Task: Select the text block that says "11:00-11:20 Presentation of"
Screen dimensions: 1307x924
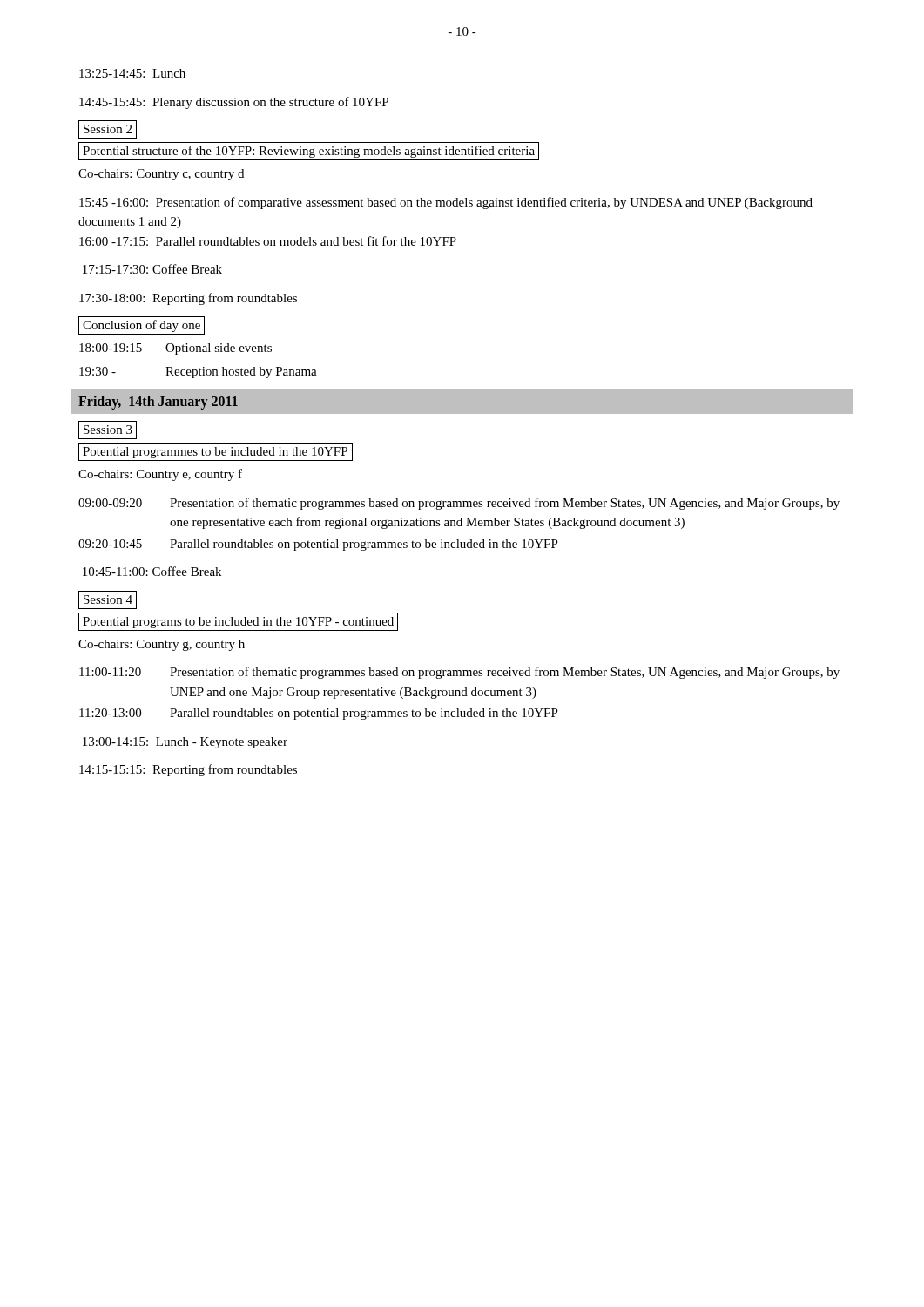Action: tap(462, 693)
